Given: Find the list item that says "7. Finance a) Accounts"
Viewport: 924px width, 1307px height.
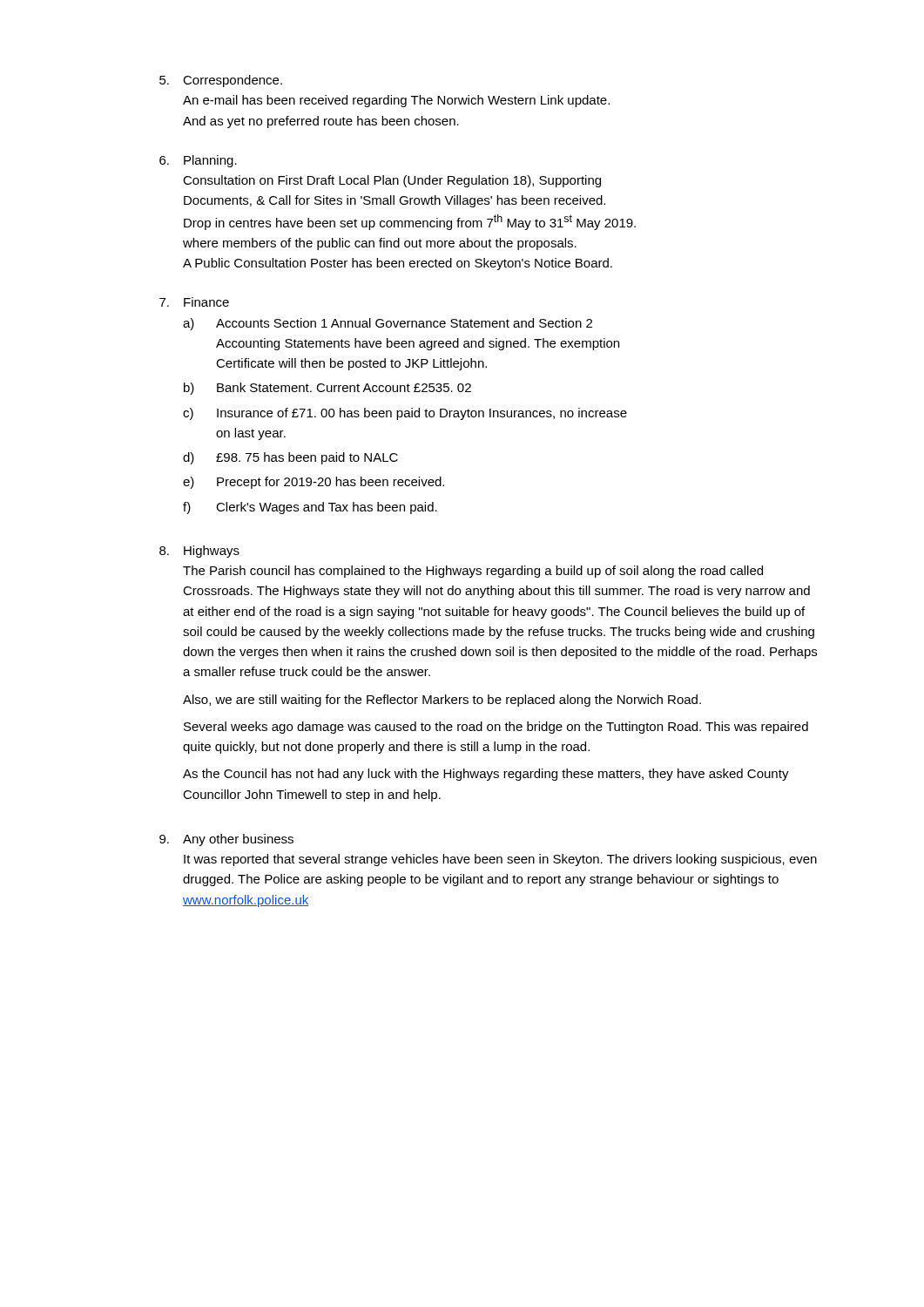Looking at the screenshot, I should [471, 406].
